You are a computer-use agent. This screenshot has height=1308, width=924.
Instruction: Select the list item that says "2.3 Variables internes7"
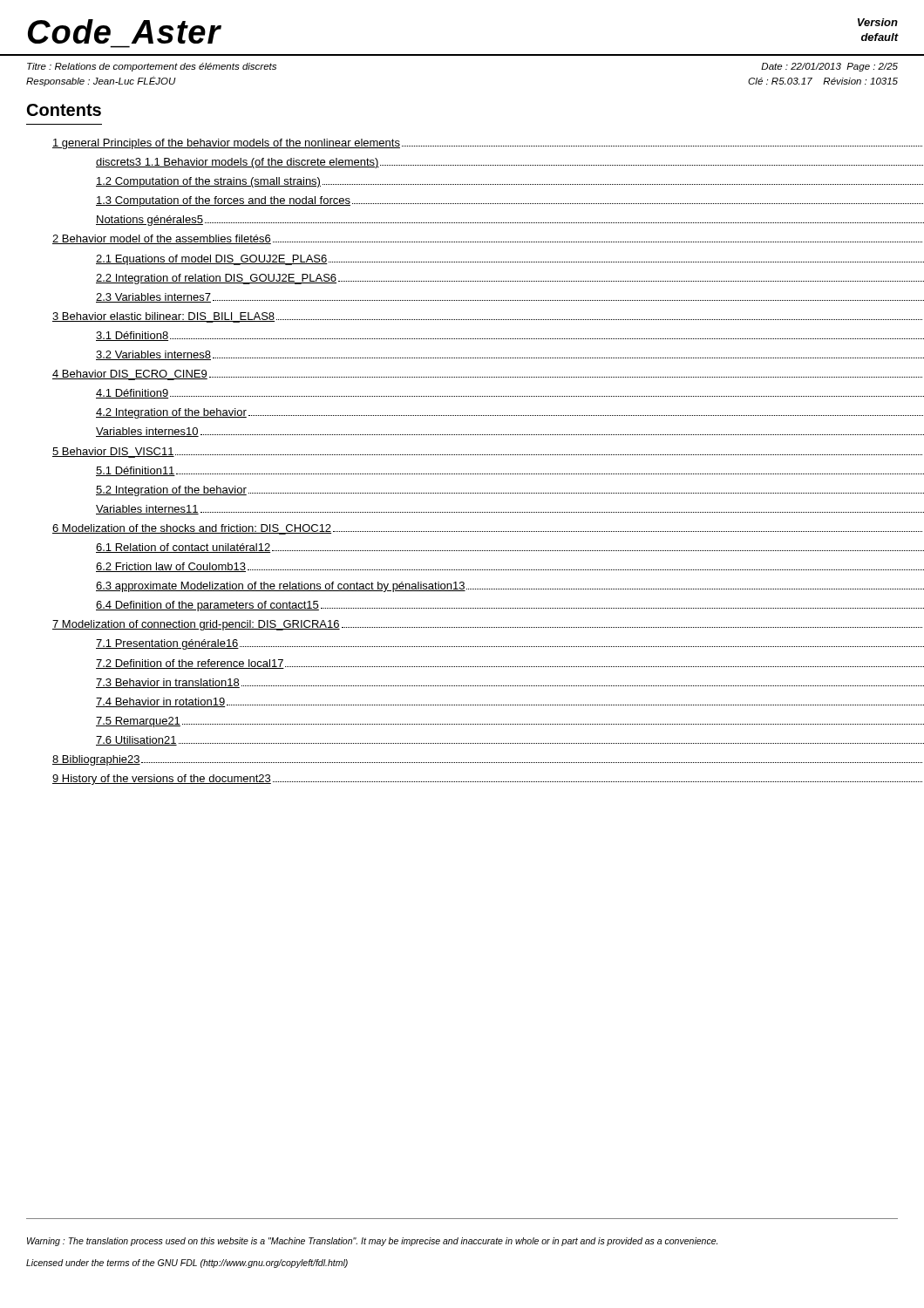(462, 297)
